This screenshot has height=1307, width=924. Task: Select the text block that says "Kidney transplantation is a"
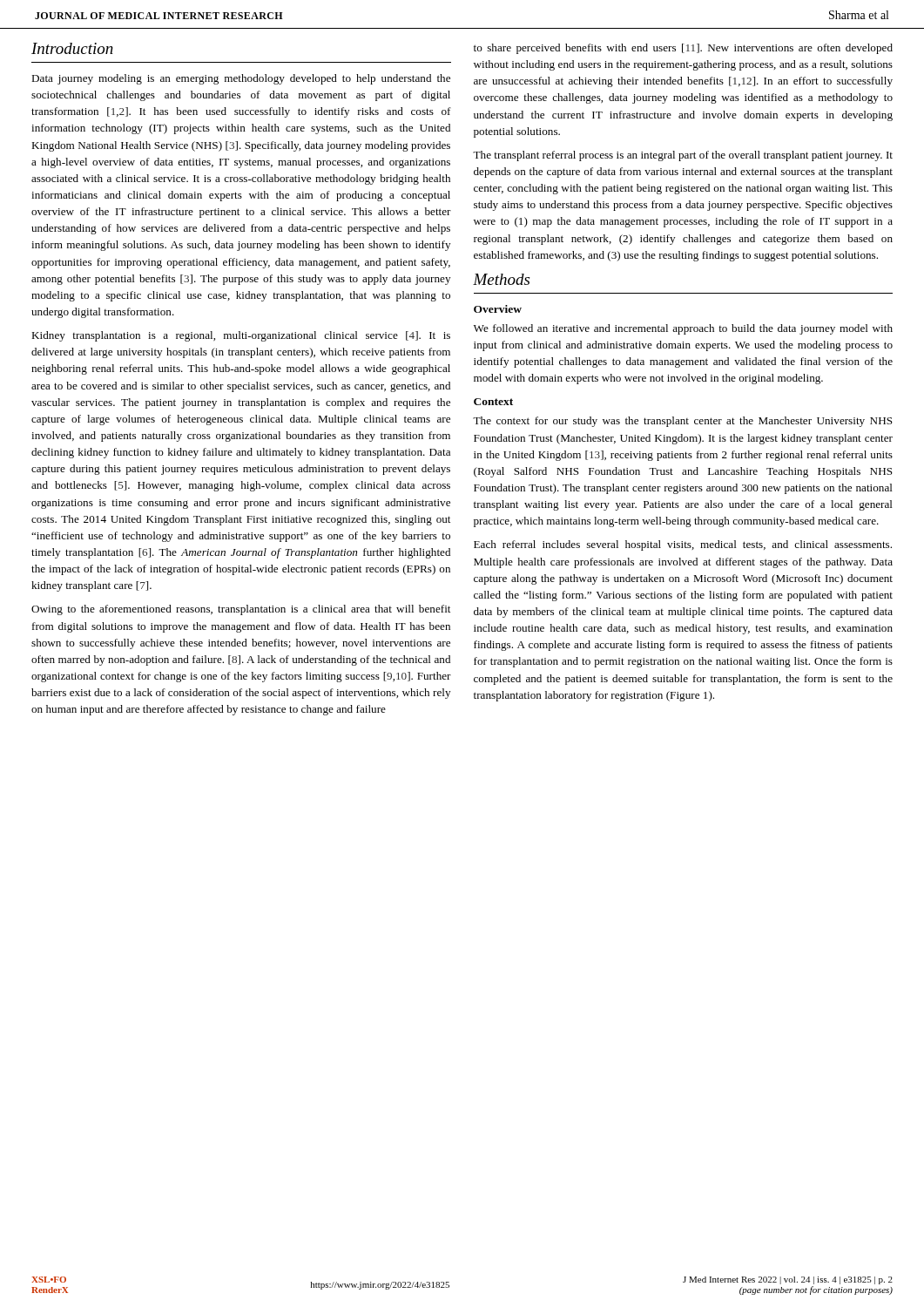click(x=241, y=460)
